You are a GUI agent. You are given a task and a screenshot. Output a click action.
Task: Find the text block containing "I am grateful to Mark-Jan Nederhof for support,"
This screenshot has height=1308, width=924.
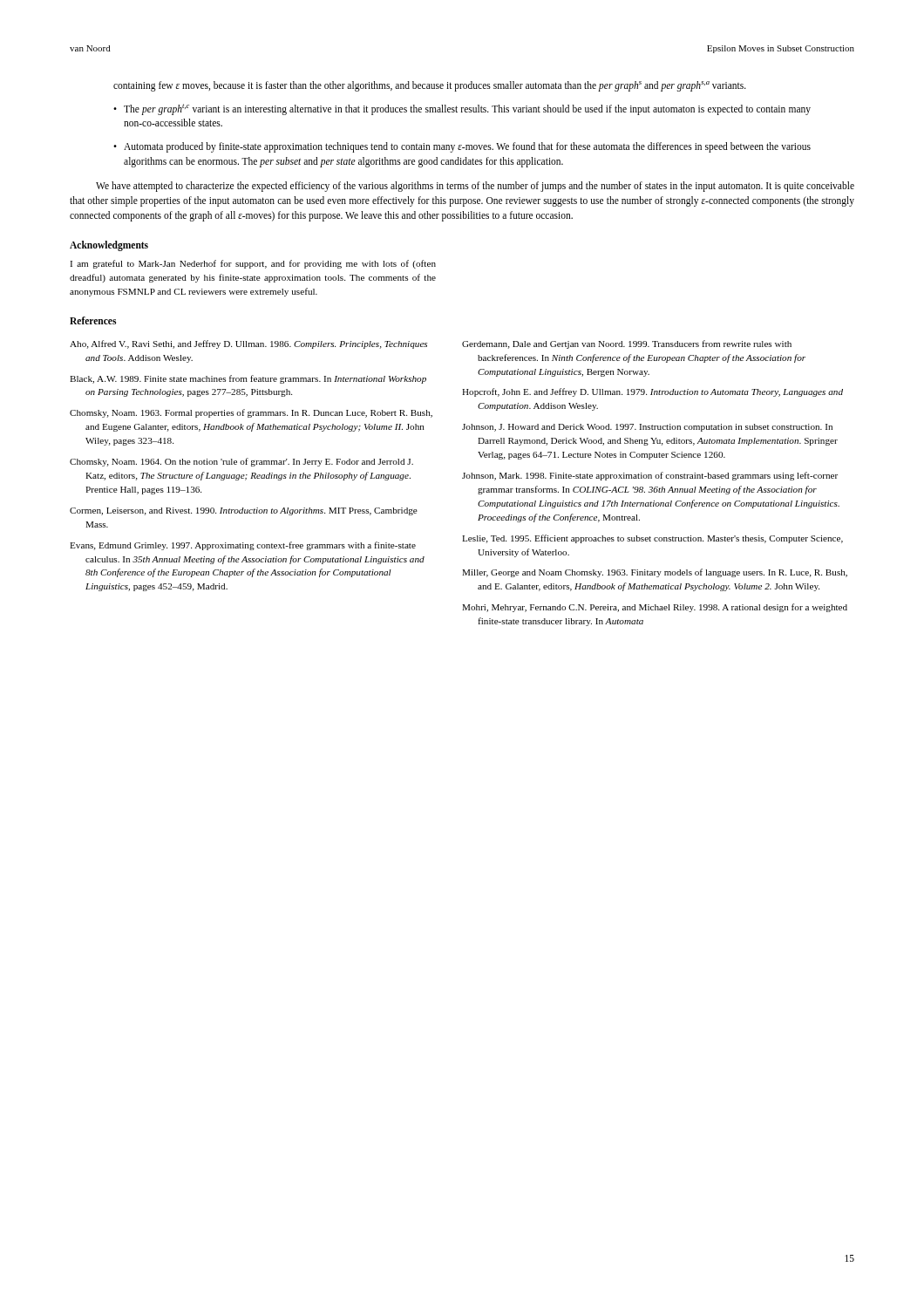(253, 277)
